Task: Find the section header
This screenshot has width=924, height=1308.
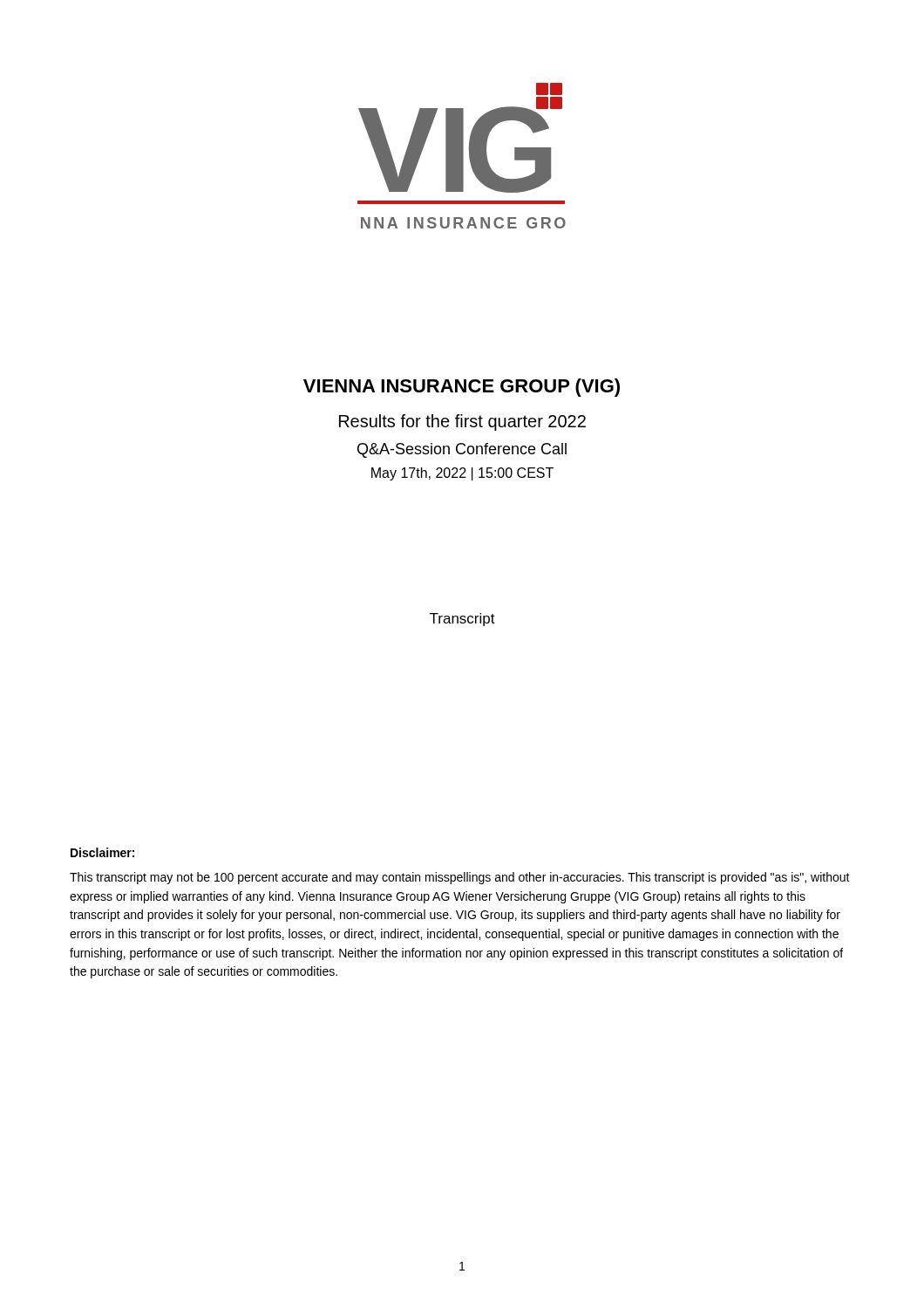Action: click(103, 853)
